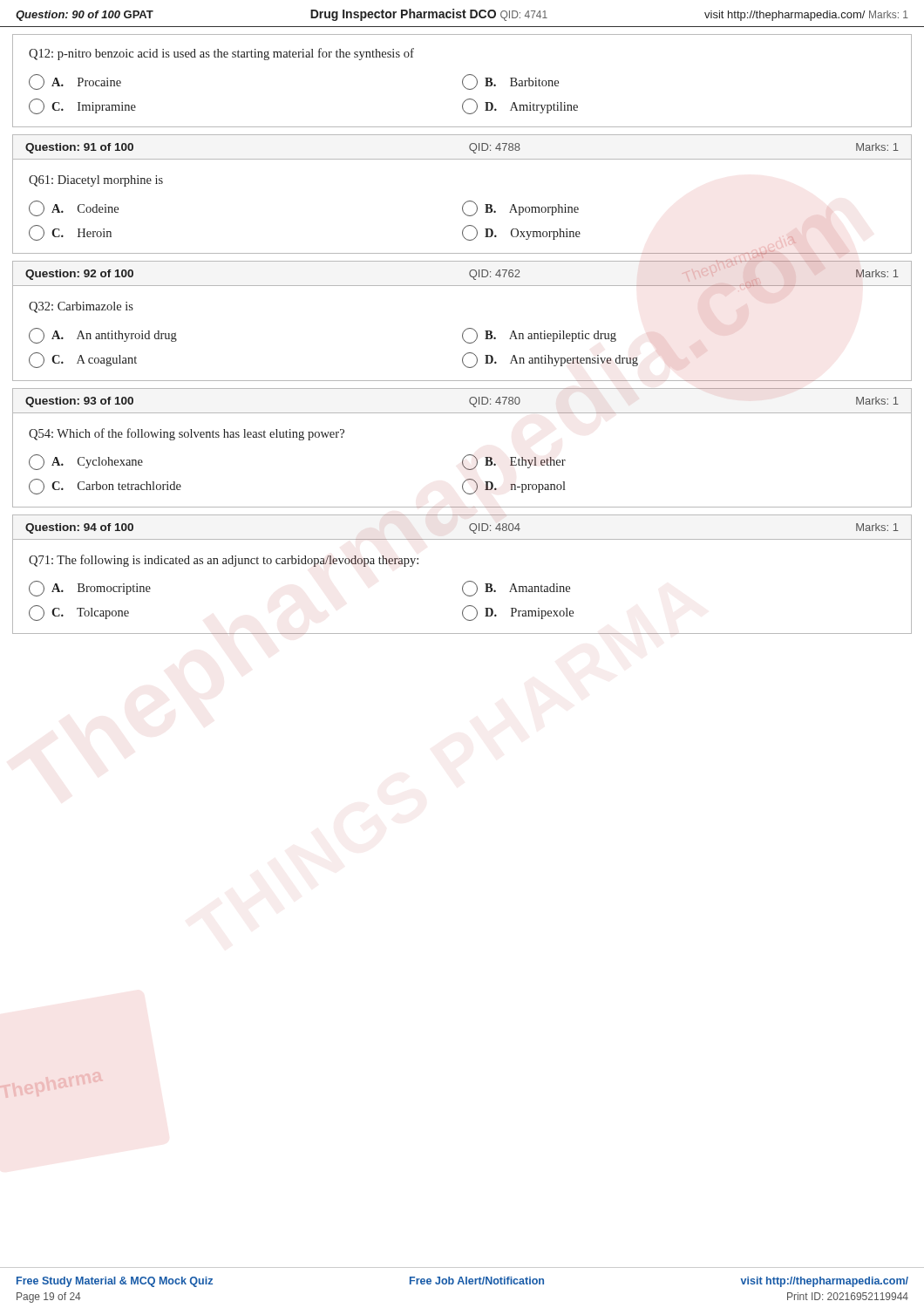
Task: Find the block starting "D. Oxymorphine"
Action: (521, 233)
